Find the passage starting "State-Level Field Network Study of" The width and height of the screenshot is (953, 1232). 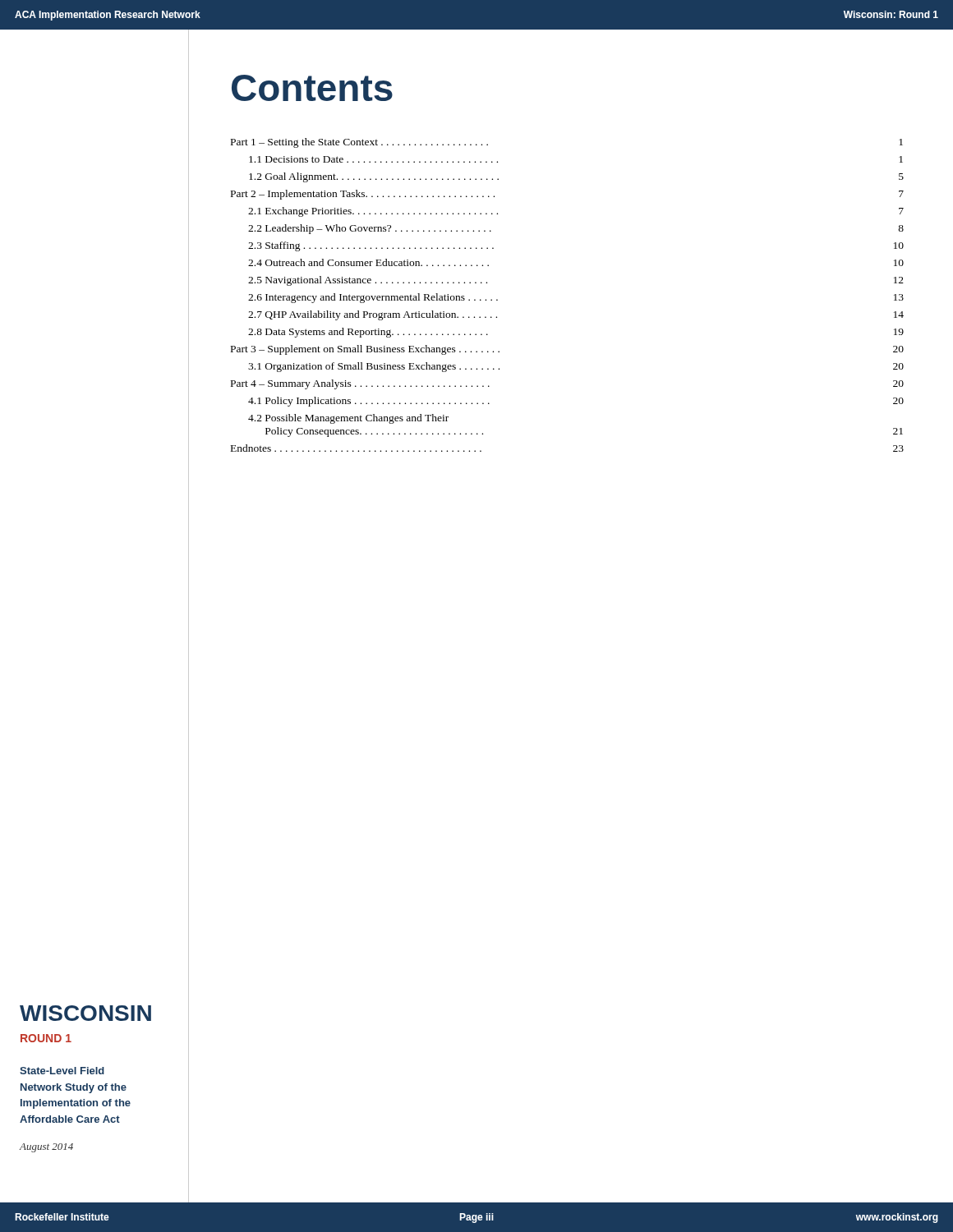(x=75, y=1095)
